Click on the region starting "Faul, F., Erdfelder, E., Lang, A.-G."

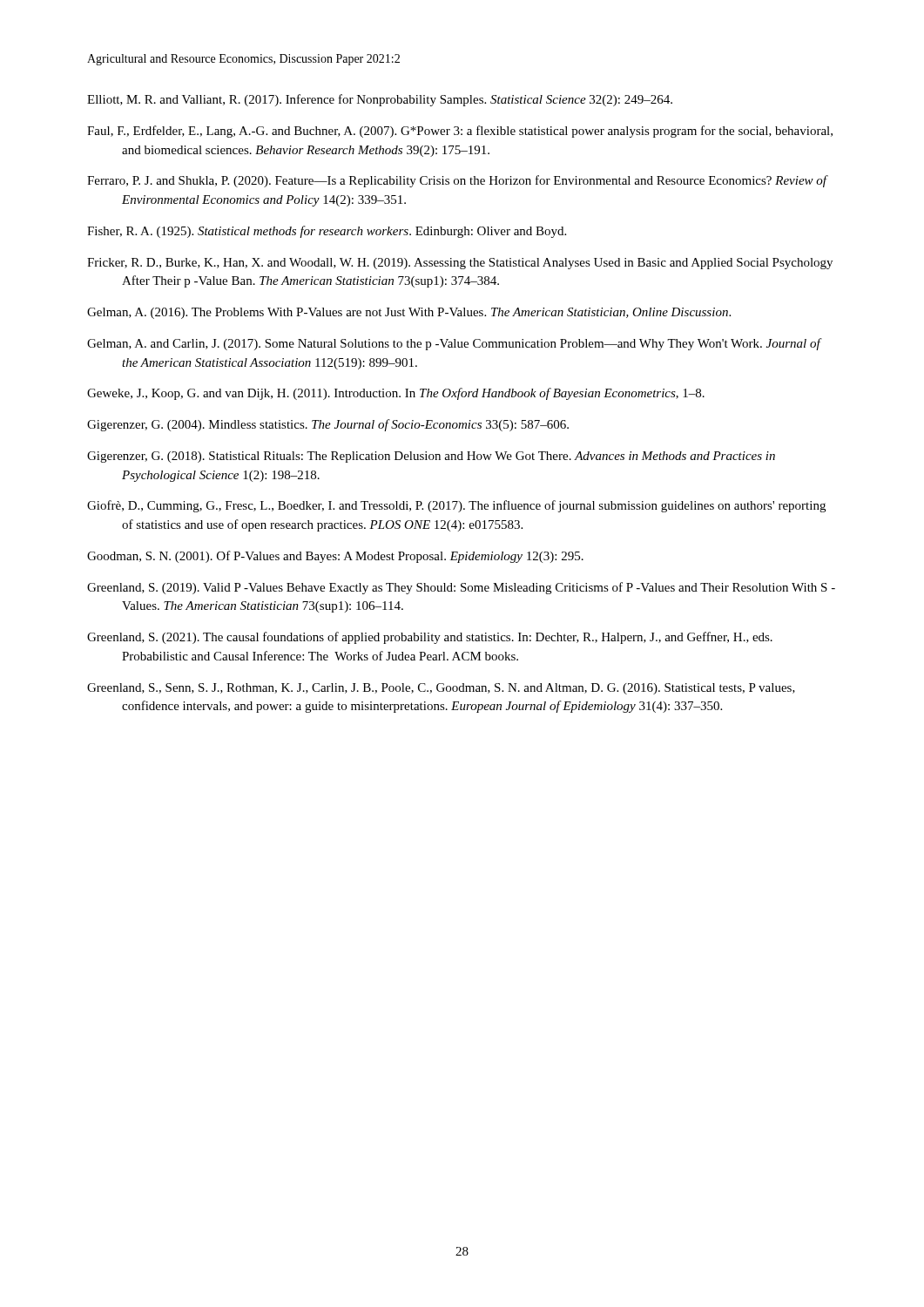460,140
